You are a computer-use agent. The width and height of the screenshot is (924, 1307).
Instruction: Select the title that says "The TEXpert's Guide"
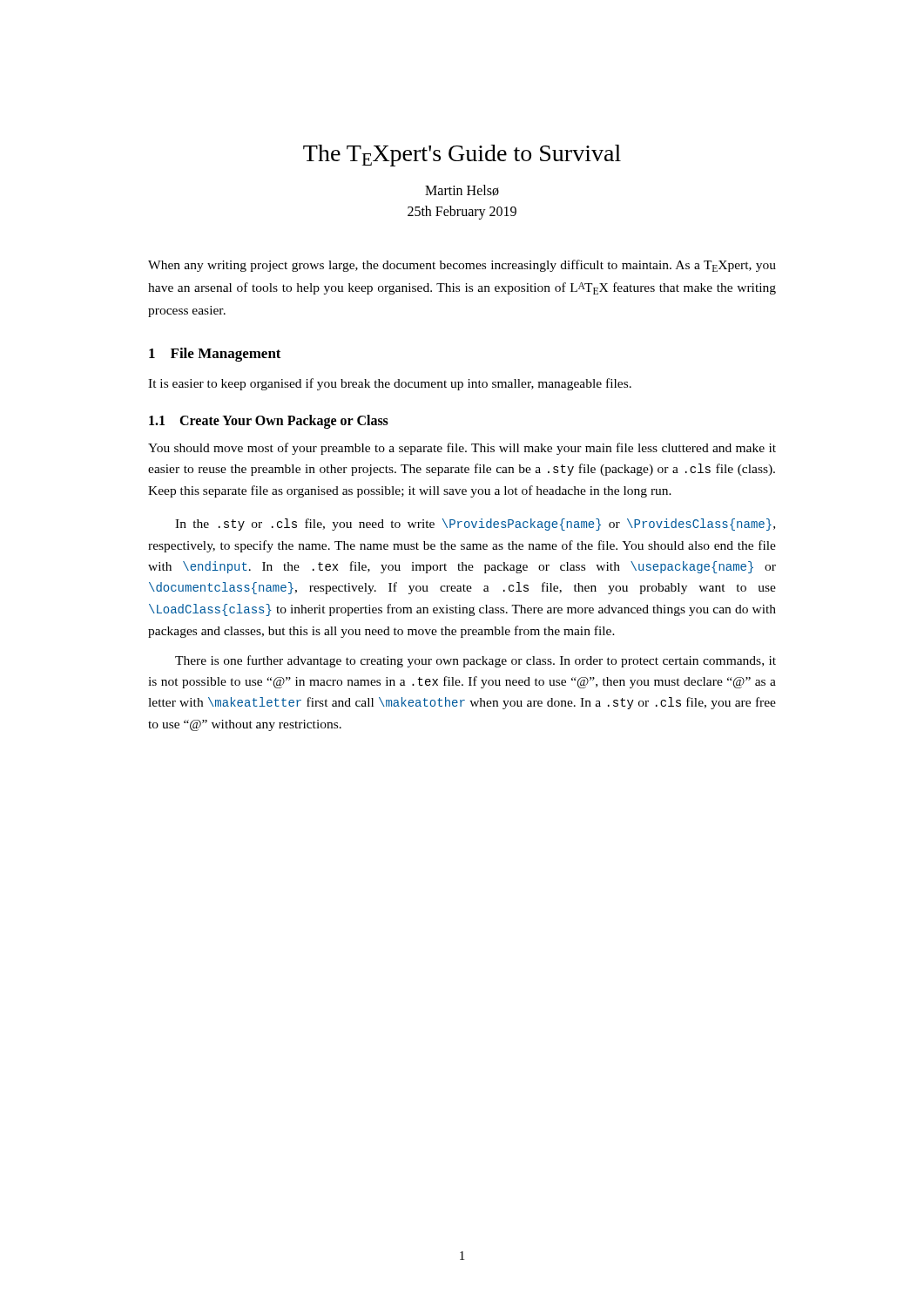pyautogui.click(x=462, y=155)
